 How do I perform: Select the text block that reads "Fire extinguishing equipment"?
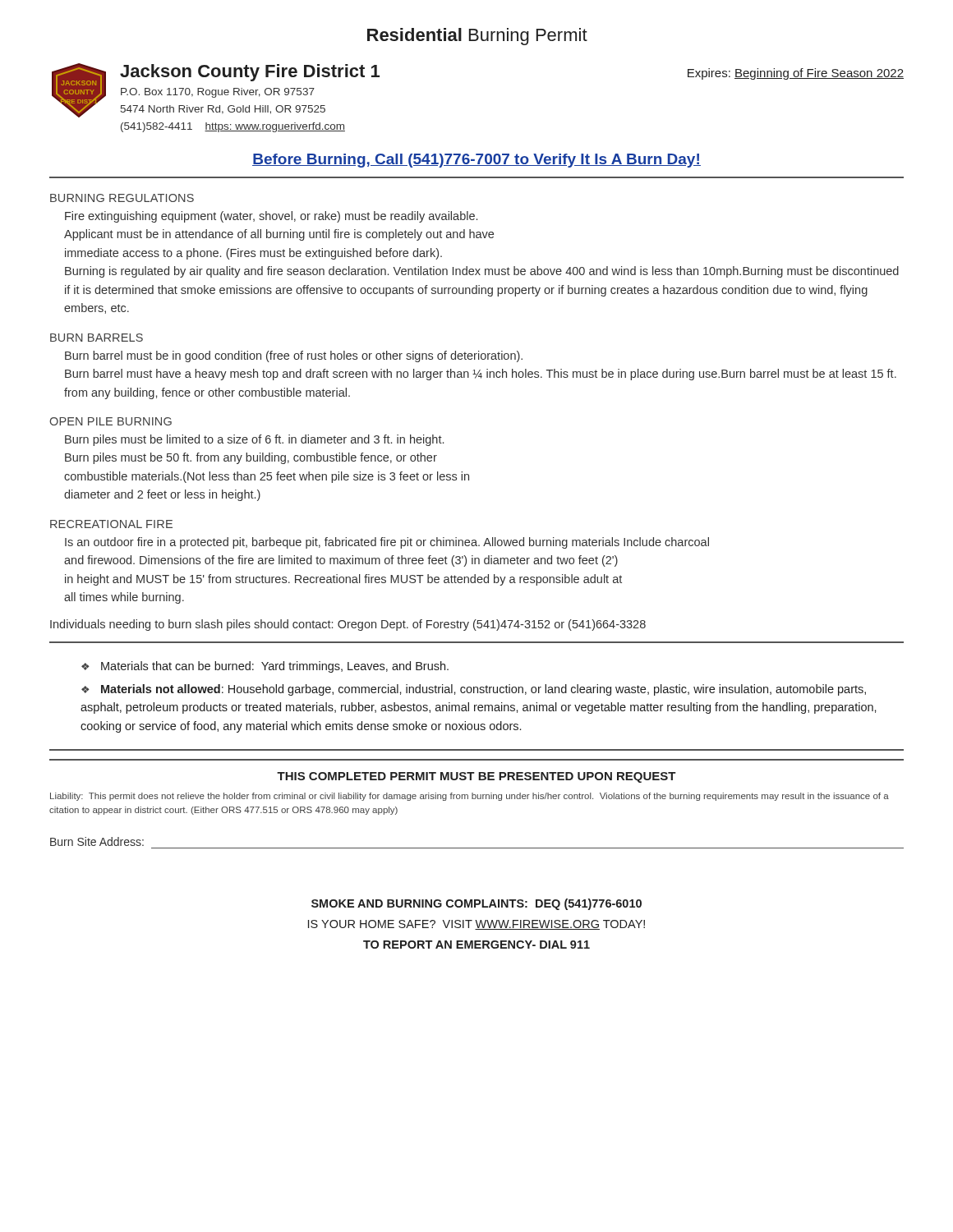[482, 262]
